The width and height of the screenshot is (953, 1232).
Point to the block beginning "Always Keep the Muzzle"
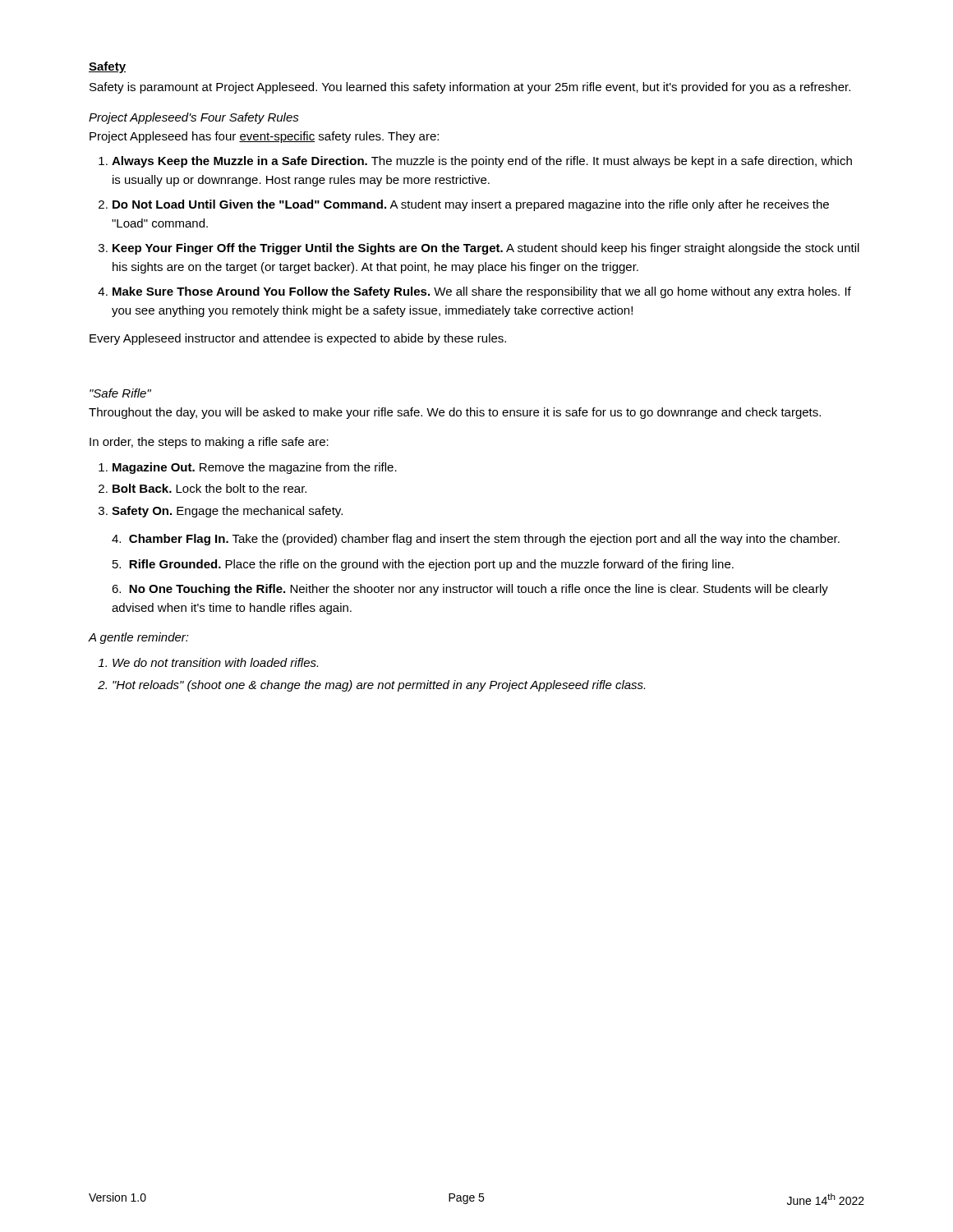click(x=482, y=170)
